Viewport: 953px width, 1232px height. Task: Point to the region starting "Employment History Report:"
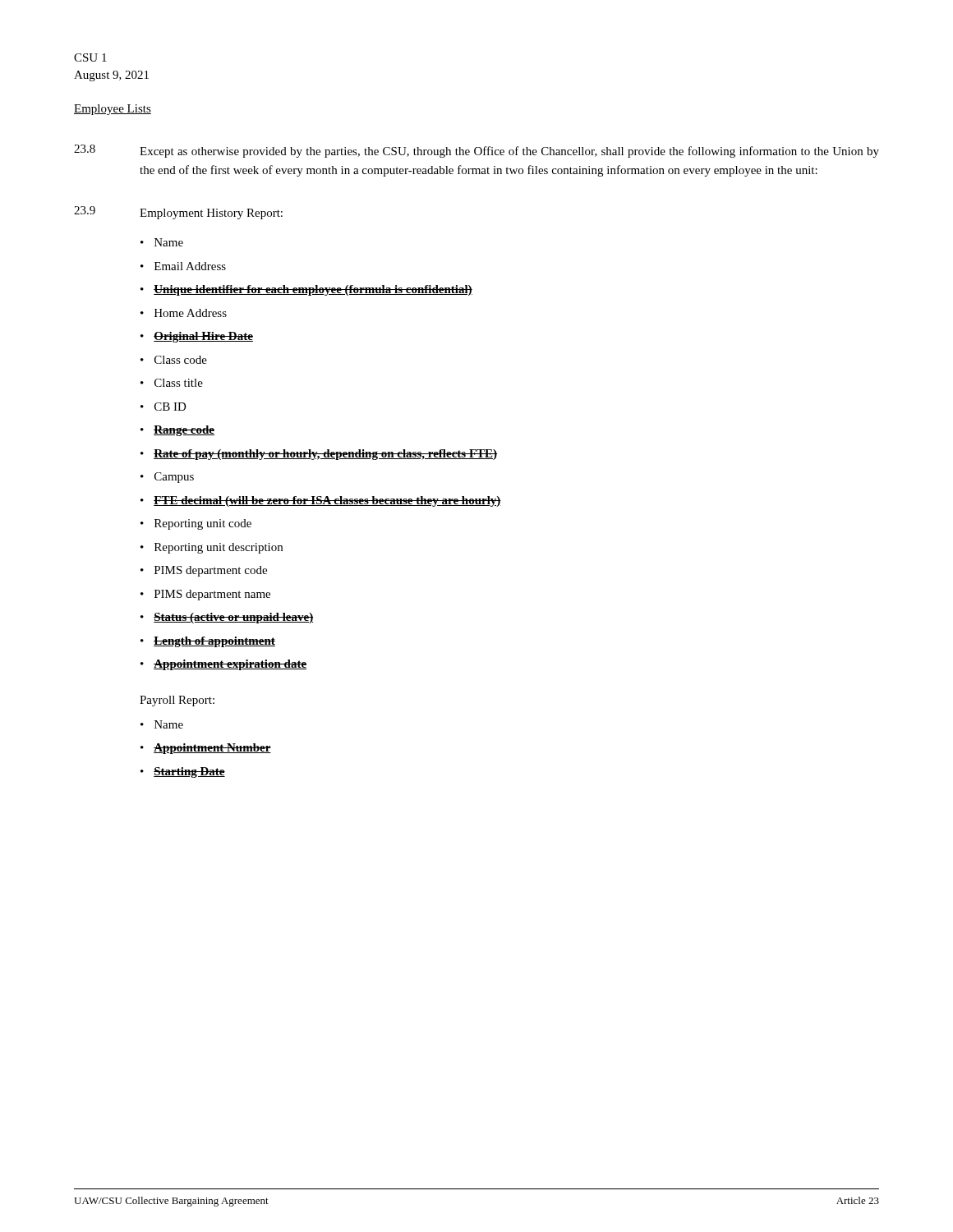pos(212,212)
